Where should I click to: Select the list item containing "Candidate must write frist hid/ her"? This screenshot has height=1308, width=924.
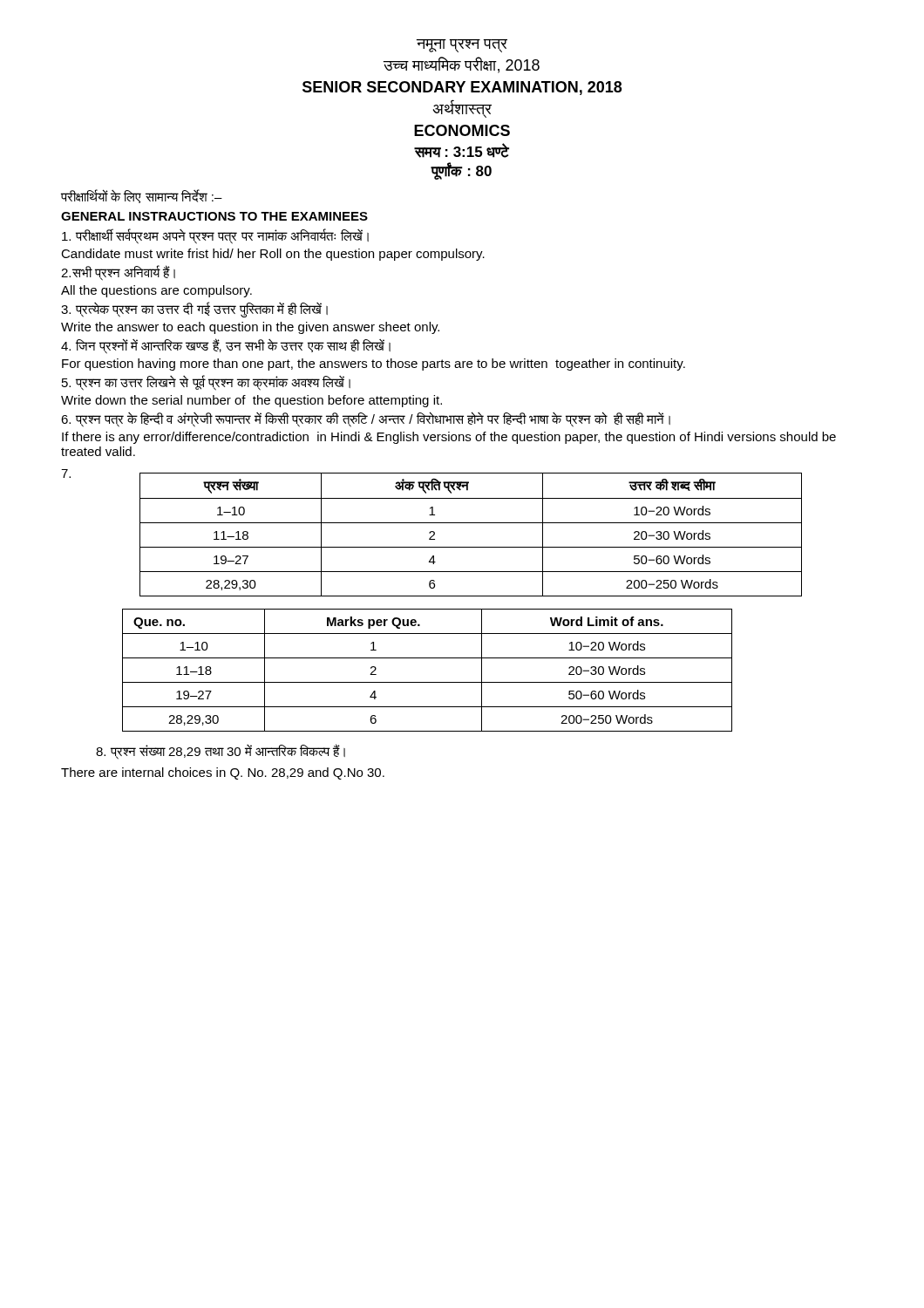click(273, 253)
